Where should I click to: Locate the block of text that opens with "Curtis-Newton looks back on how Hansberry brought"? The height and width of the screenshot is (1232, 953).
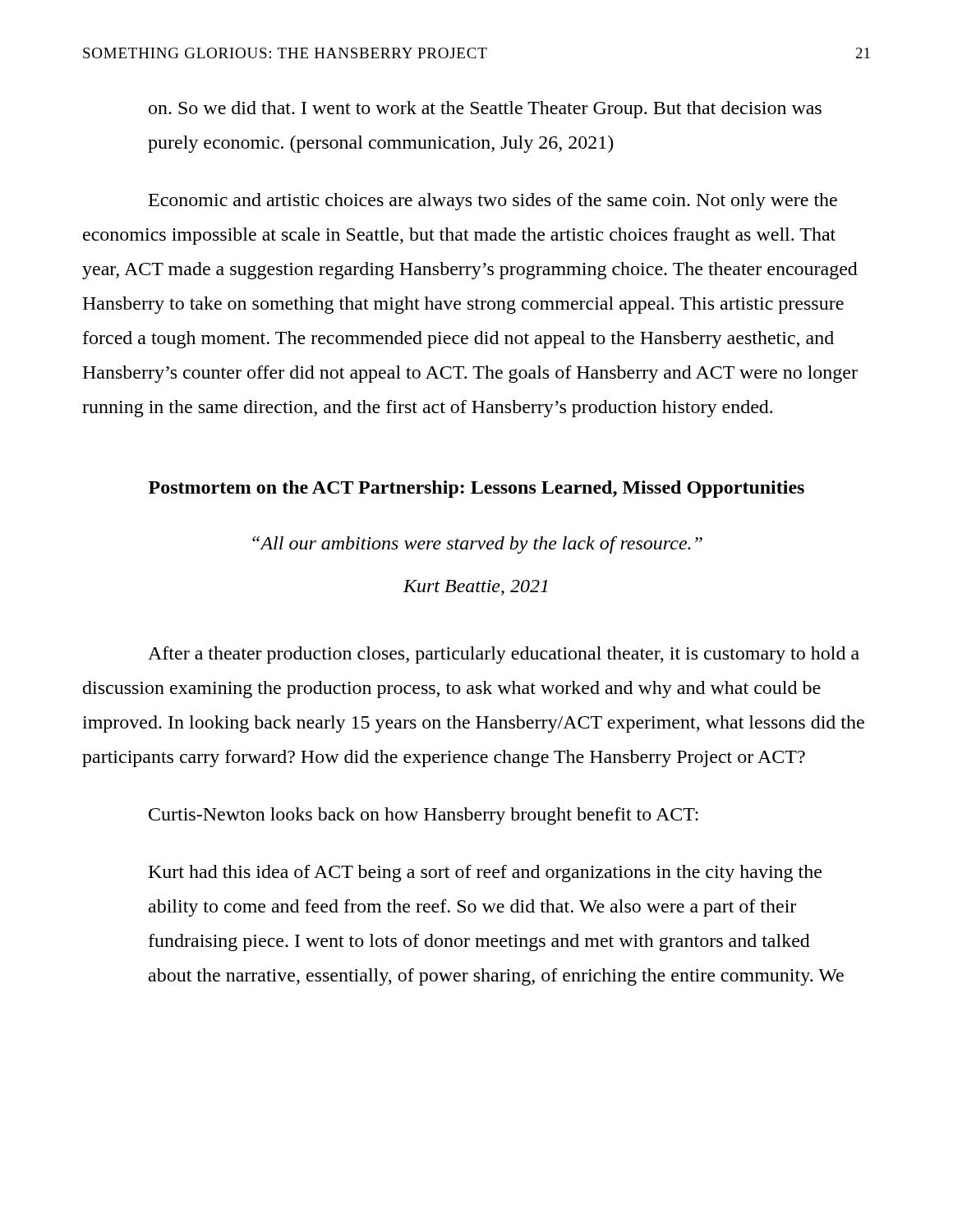[509, 814]
